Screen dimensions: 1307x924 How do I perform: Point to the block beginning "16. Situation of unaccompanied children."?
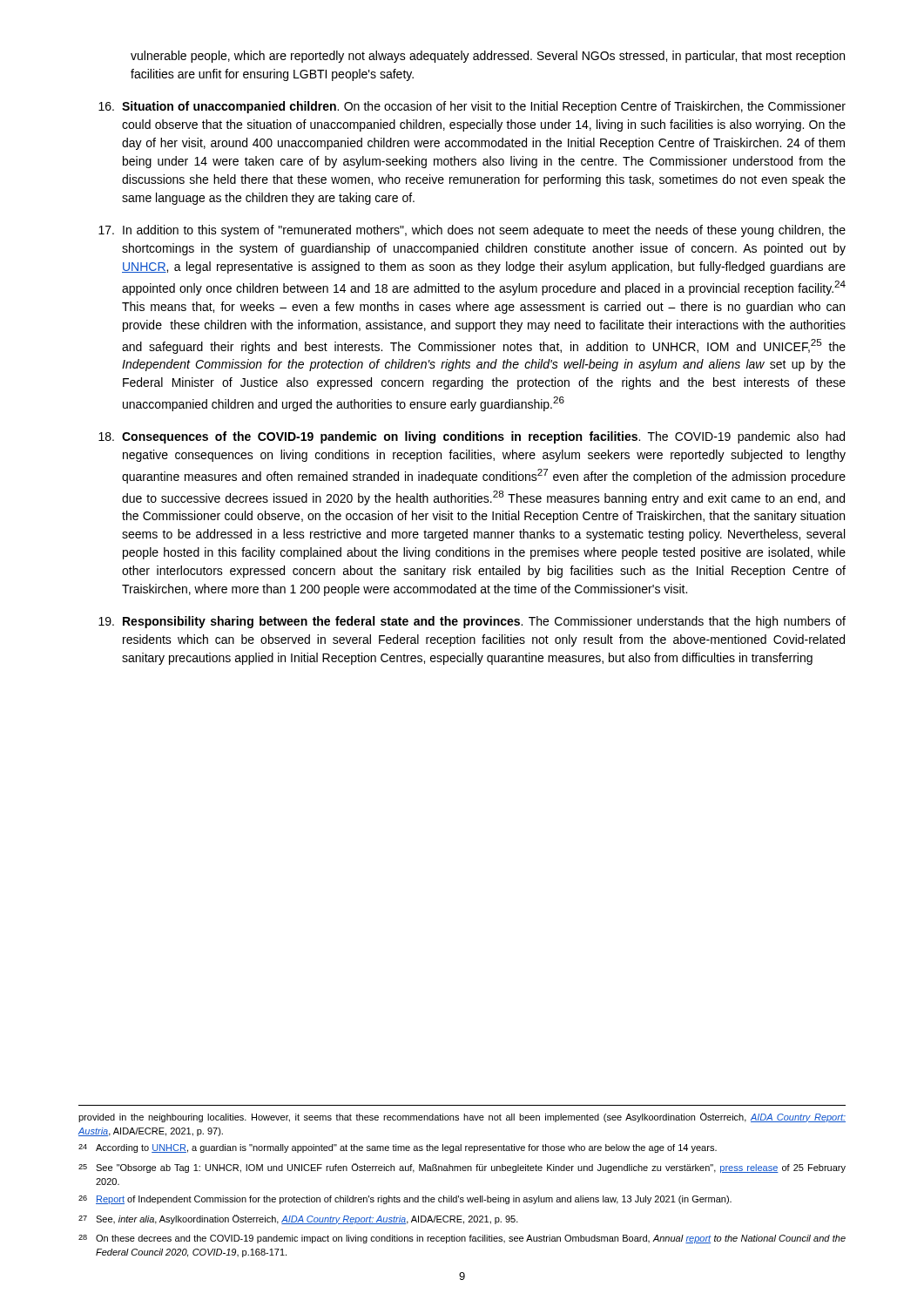click(x=462, y=153)
